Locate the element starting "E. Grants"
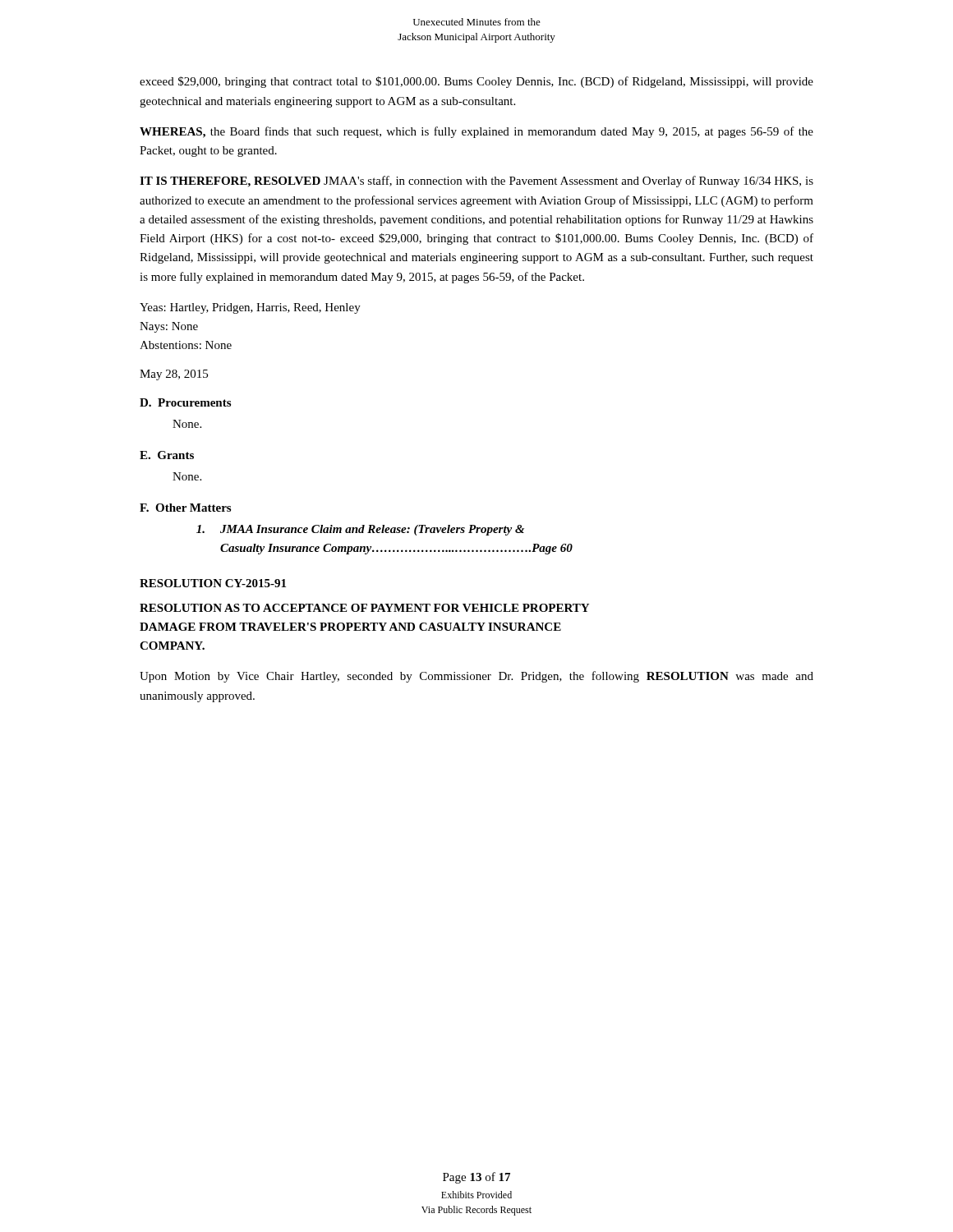The width and height of the screenshot is (953, 1232). coord(167,455)
